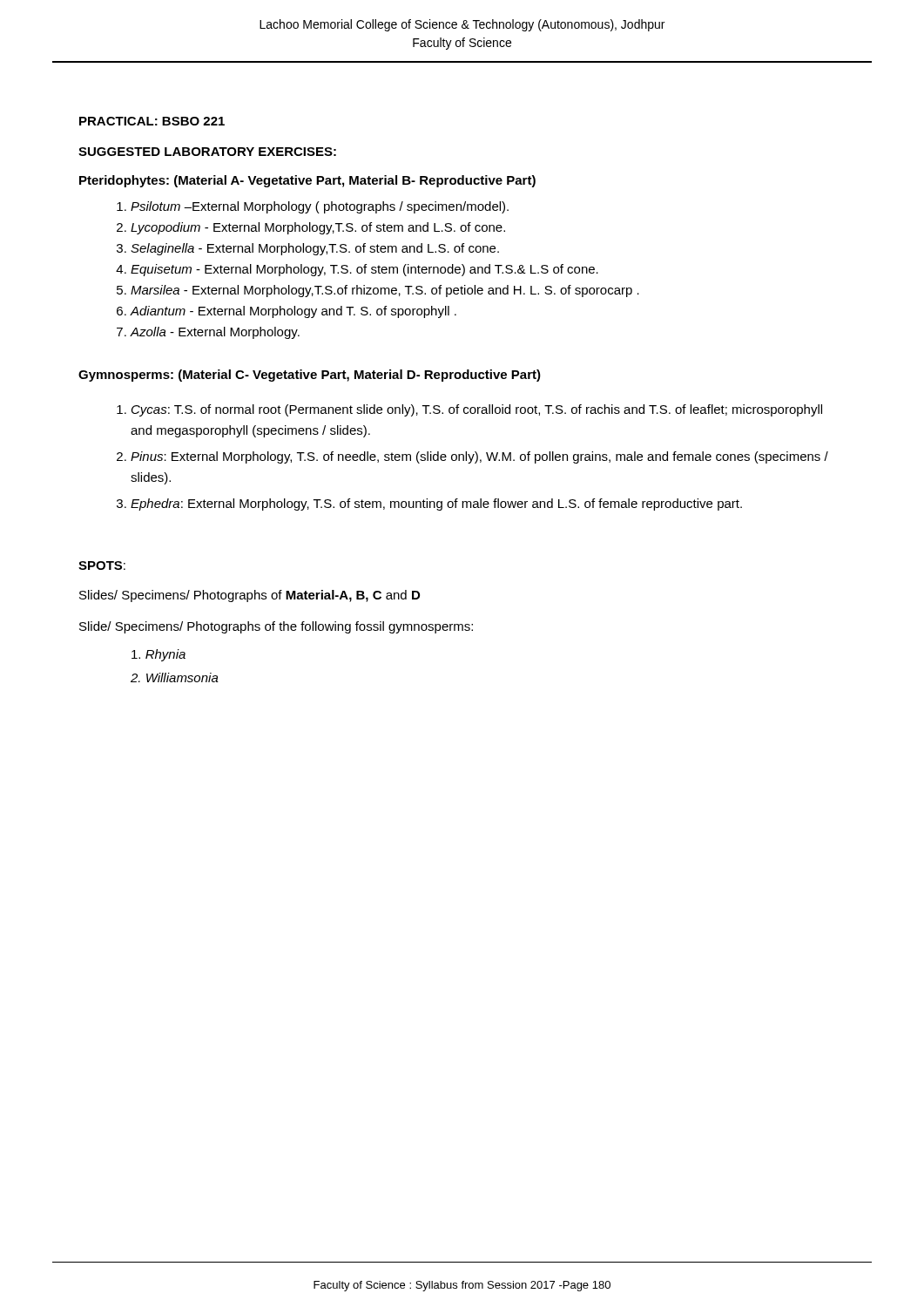Locate the block of text that opens with "Selaginella - External"
This screenshot has width=924, height=1307.
[315, 248]
